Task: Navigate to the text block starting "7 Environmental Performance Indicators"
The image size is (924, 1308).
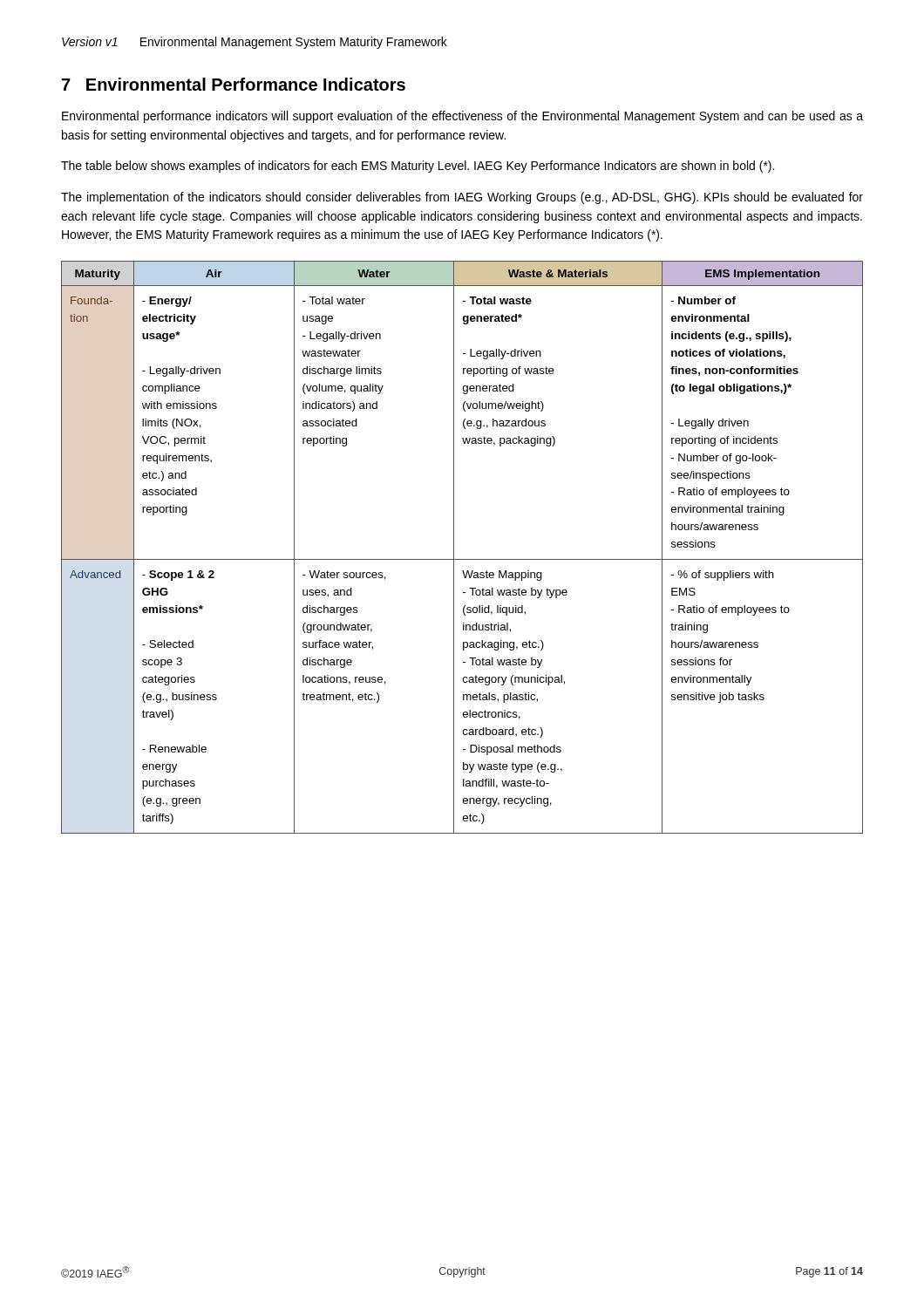Action: (x=233, y=85)
